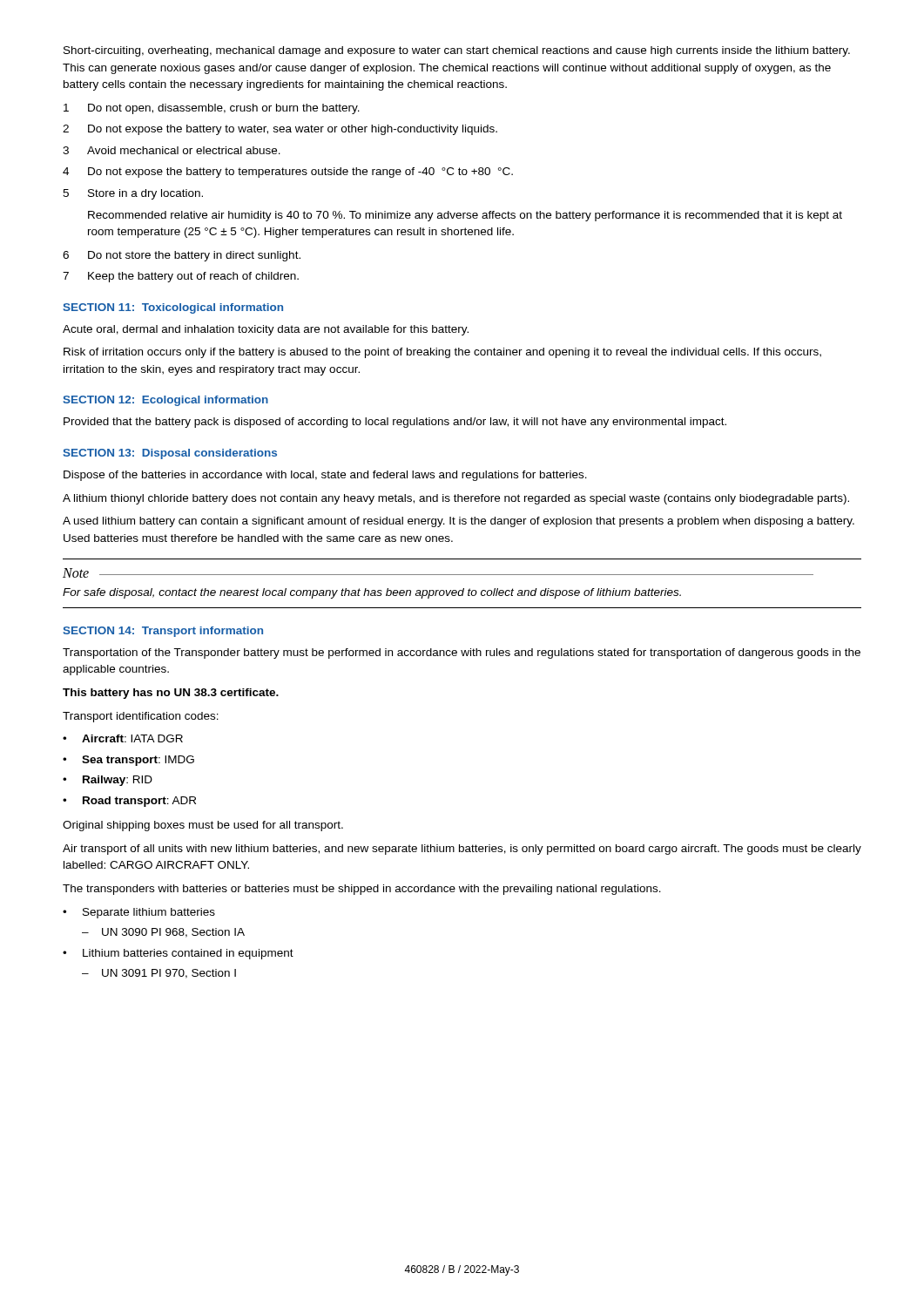Viewport: 924px width, 1307px height.
Task: Find the text block with the text "Provided that the battery pack is disposed of"
Action: (x=462, y=422)
